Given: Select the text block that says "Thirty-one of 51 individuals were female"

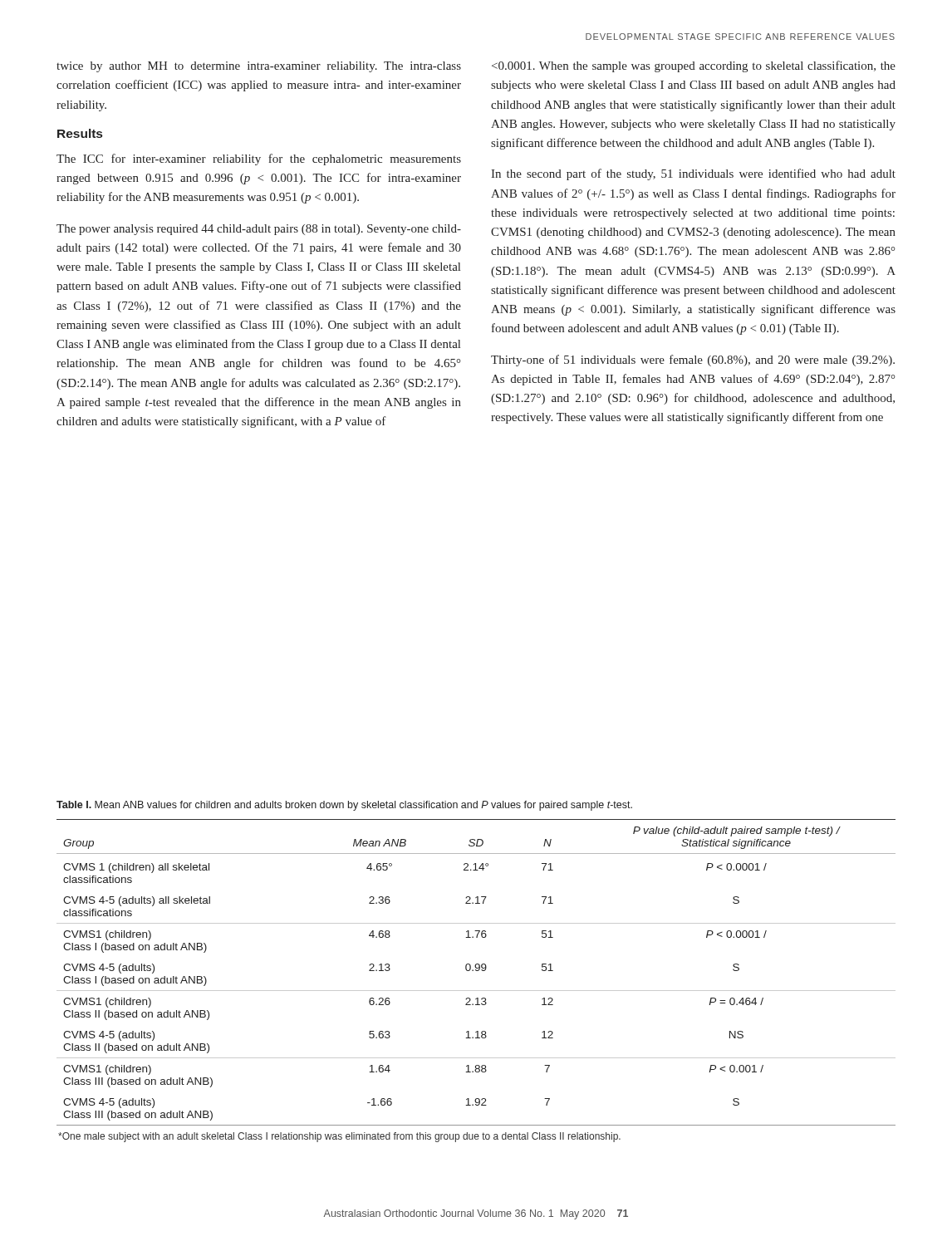Looking at the screenshot, I should click(x=693, y=388).
